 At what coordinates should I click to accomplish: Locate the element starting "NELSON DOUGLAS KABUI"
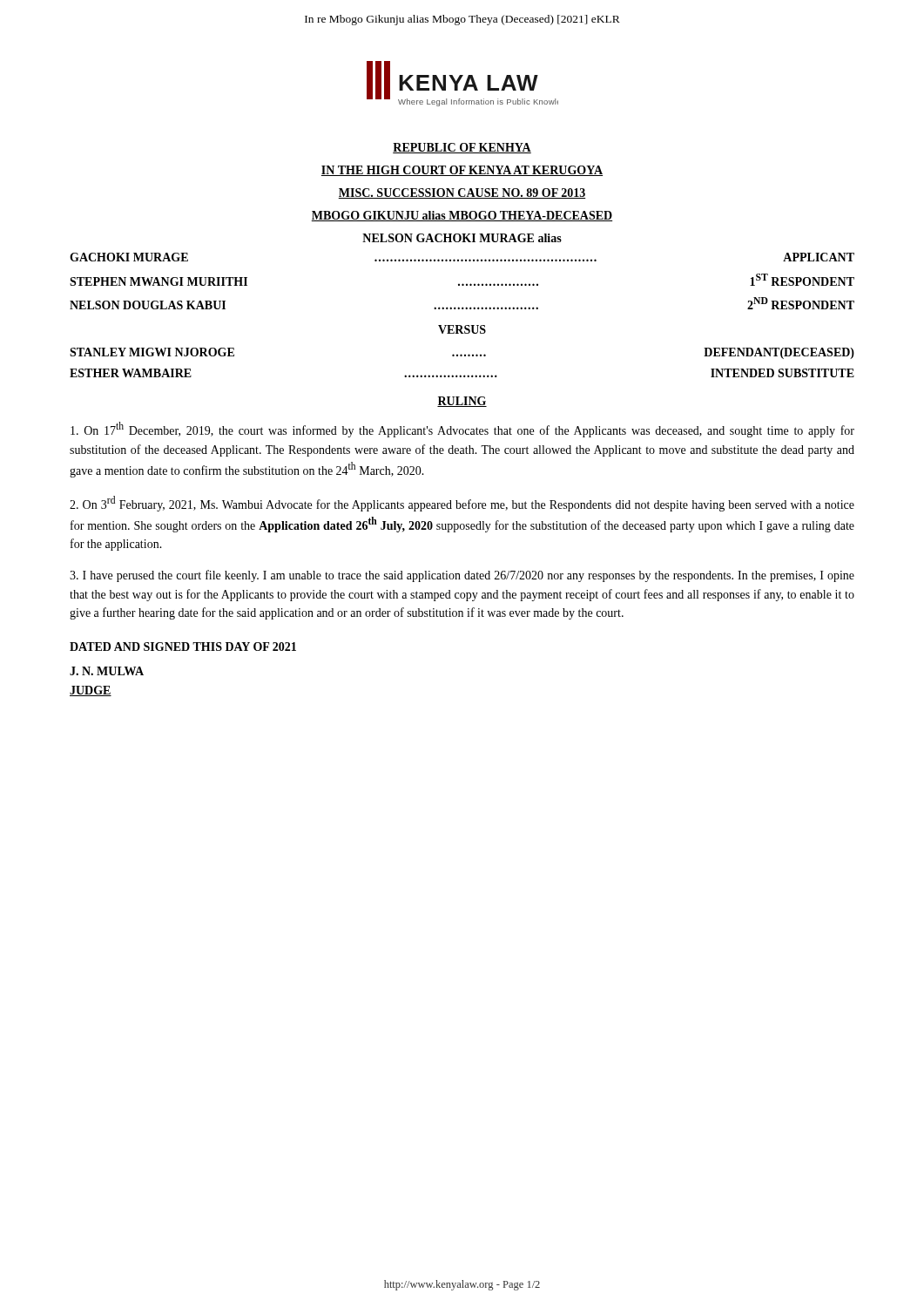coord(462,304)
